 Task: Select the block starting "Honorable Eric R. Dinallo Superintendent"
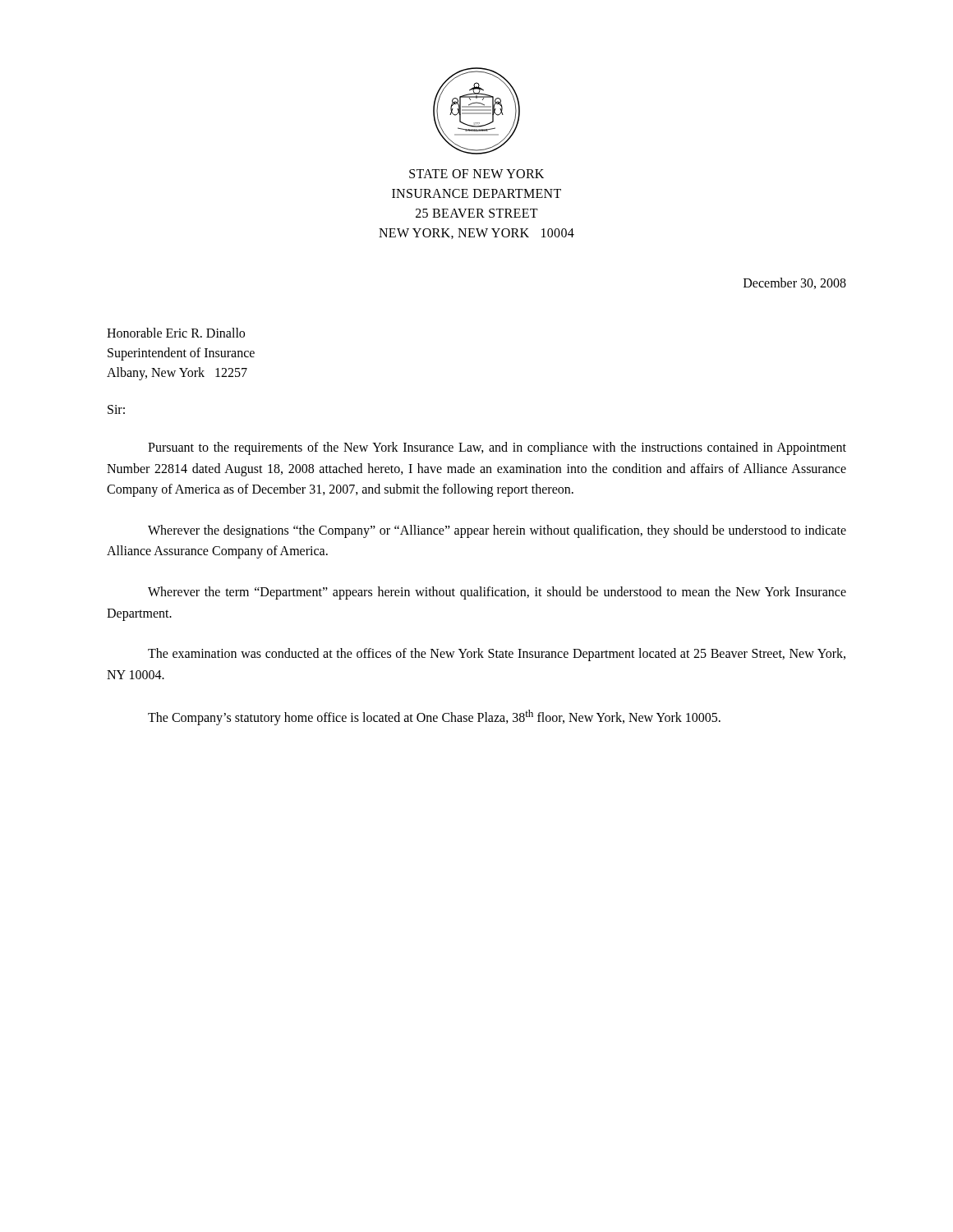(x=181, y=353)
